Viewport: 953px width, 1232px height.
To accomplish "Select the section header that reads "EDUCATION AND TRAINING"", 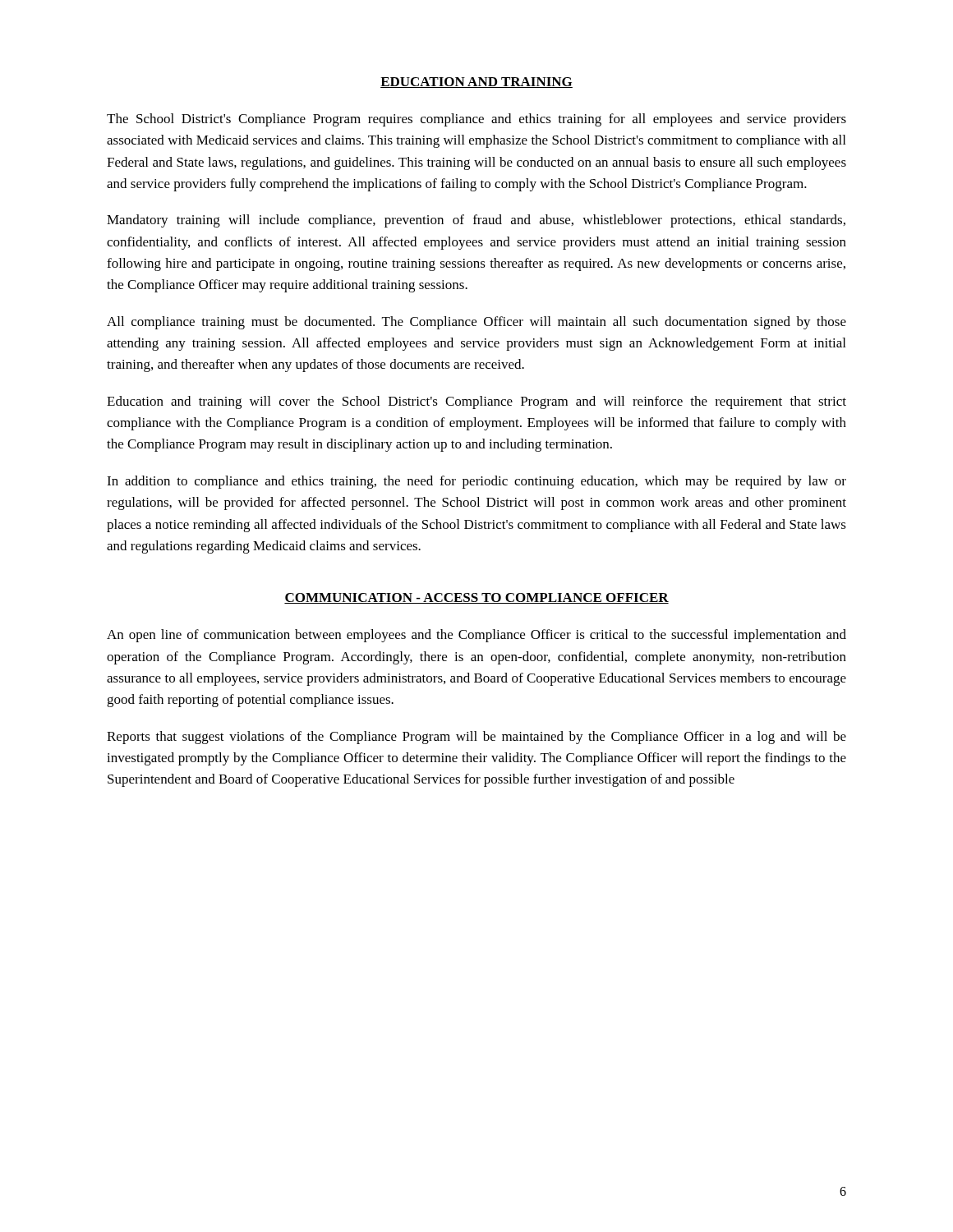I will [476, 82].
